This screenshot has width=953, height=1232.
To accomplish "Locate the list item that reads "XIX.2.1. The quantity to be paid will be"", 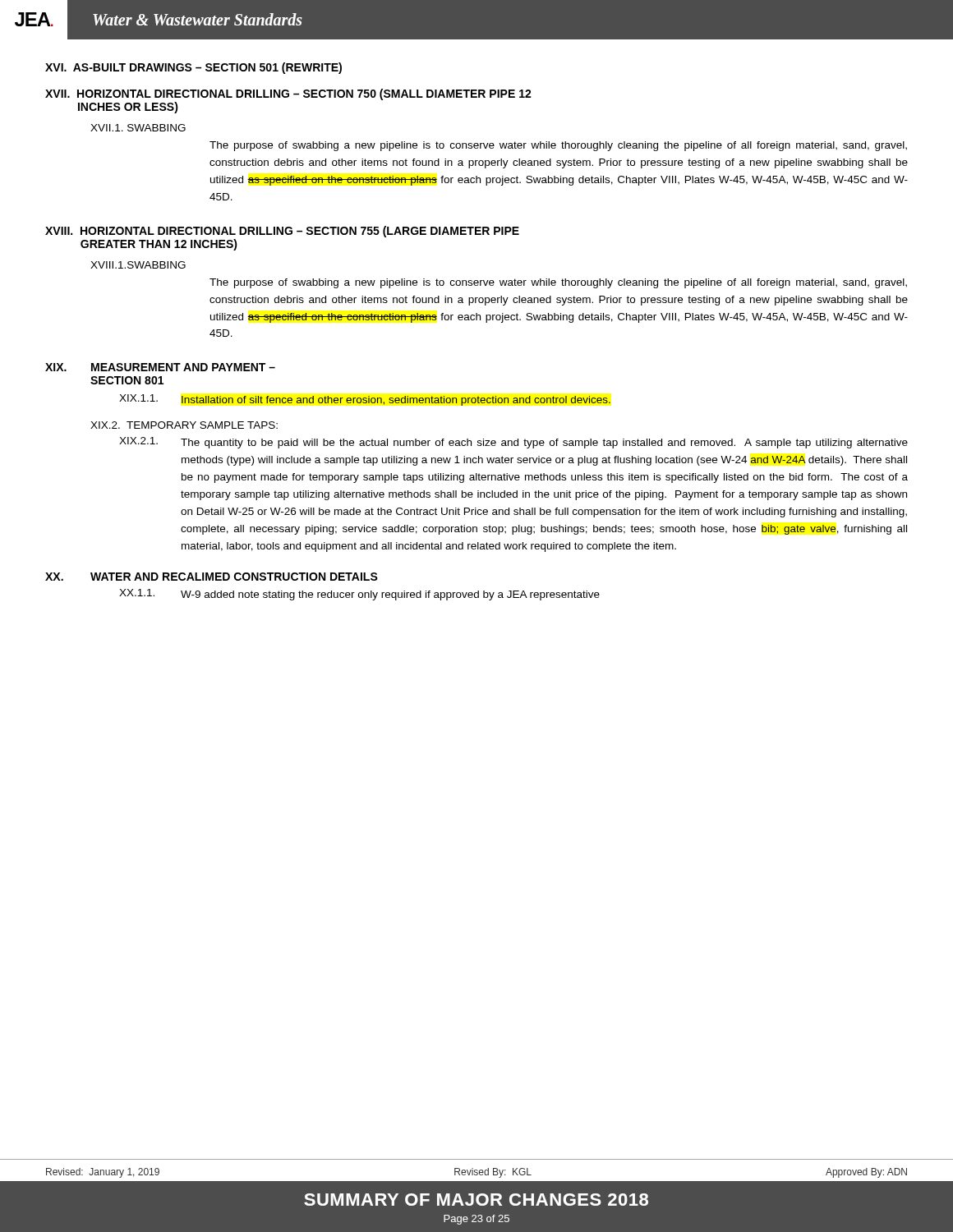I will click(513, 495).
